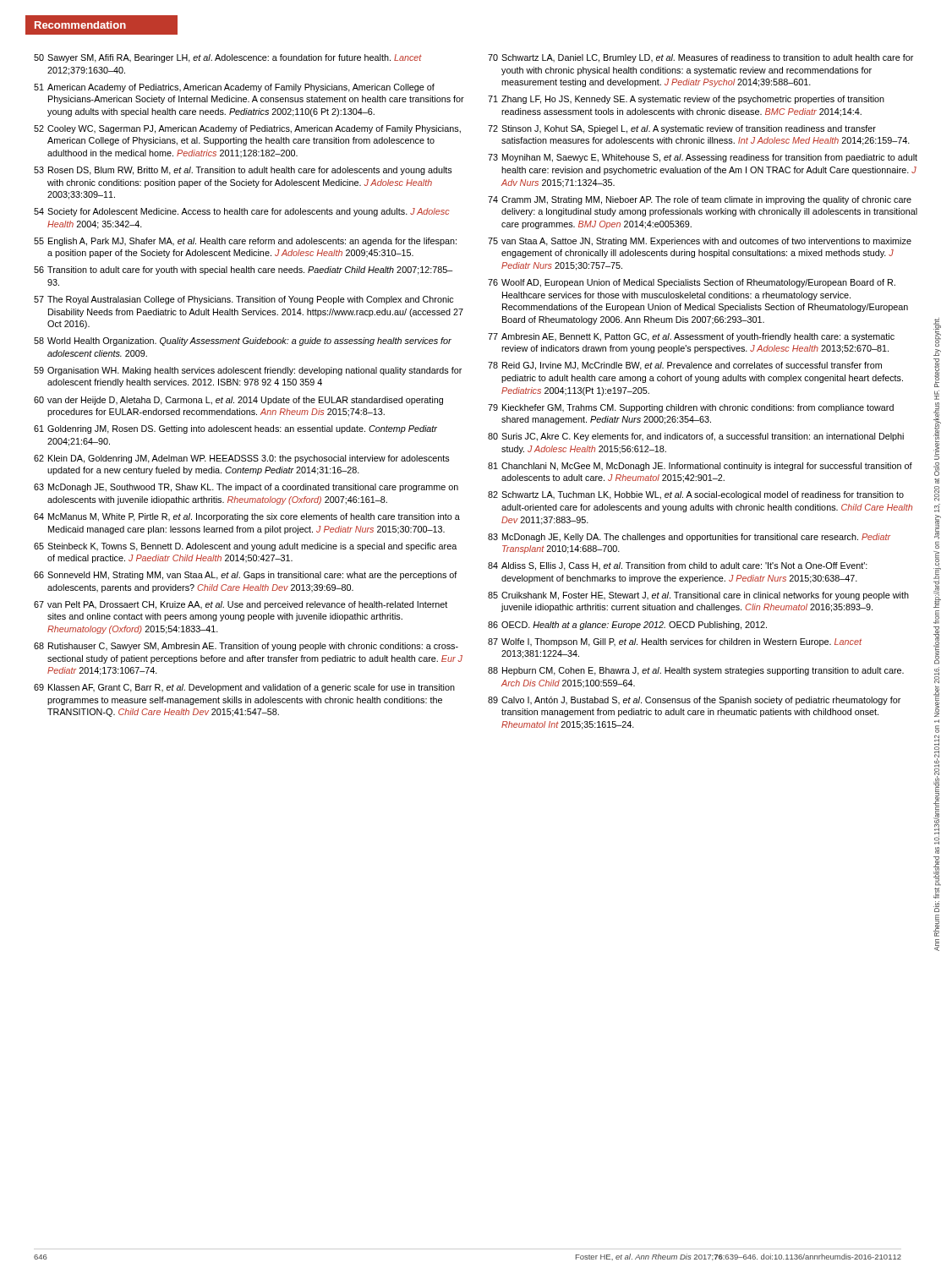Locate the region starting "56 Transition to"
952x1268 pixels.
tap(245, 276)
